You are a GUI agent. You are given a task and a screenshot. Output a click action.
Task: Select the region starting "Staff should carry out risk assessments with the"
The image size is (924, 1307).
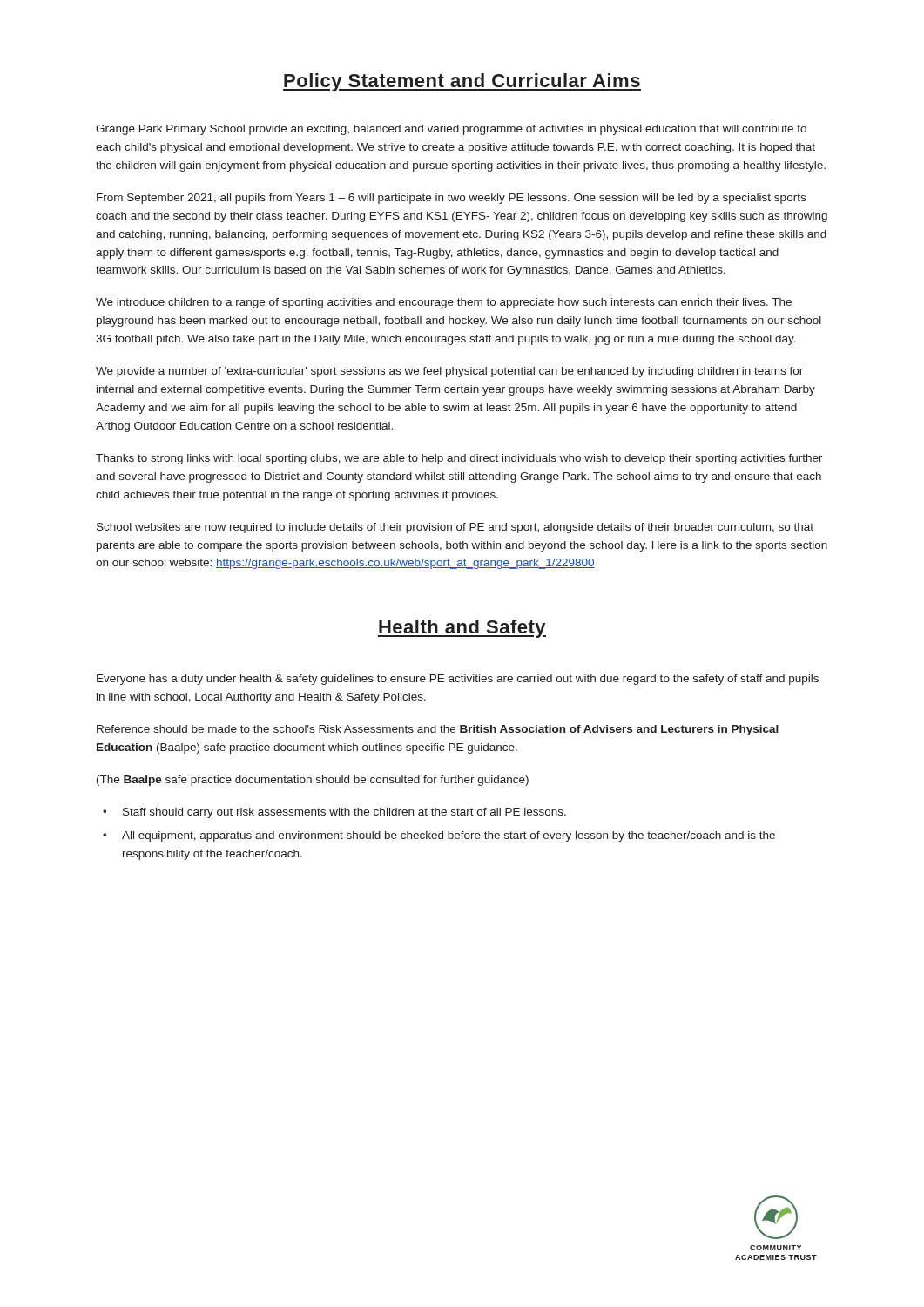point(344,812)
